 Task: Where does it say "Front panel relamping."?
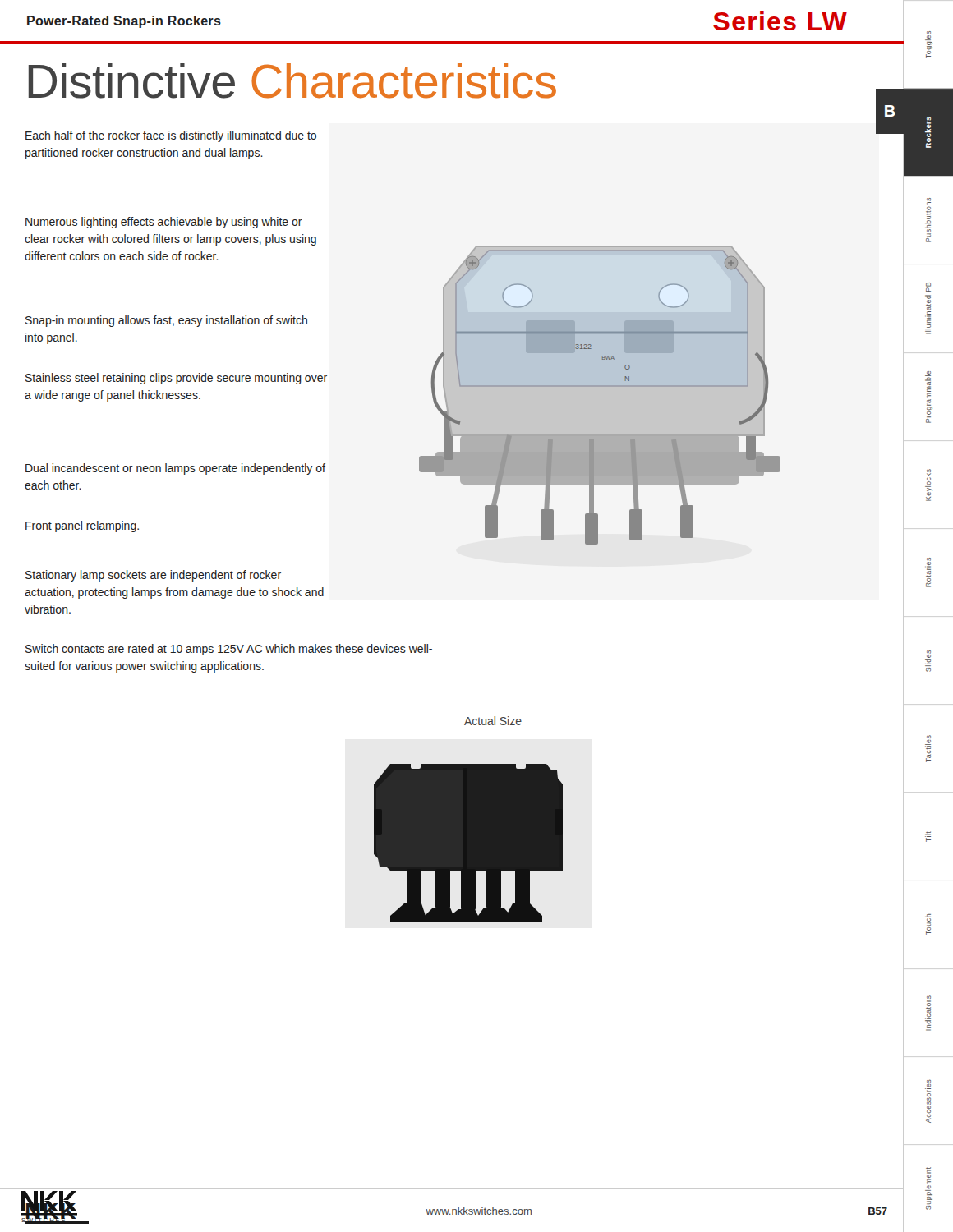(82, 526)
